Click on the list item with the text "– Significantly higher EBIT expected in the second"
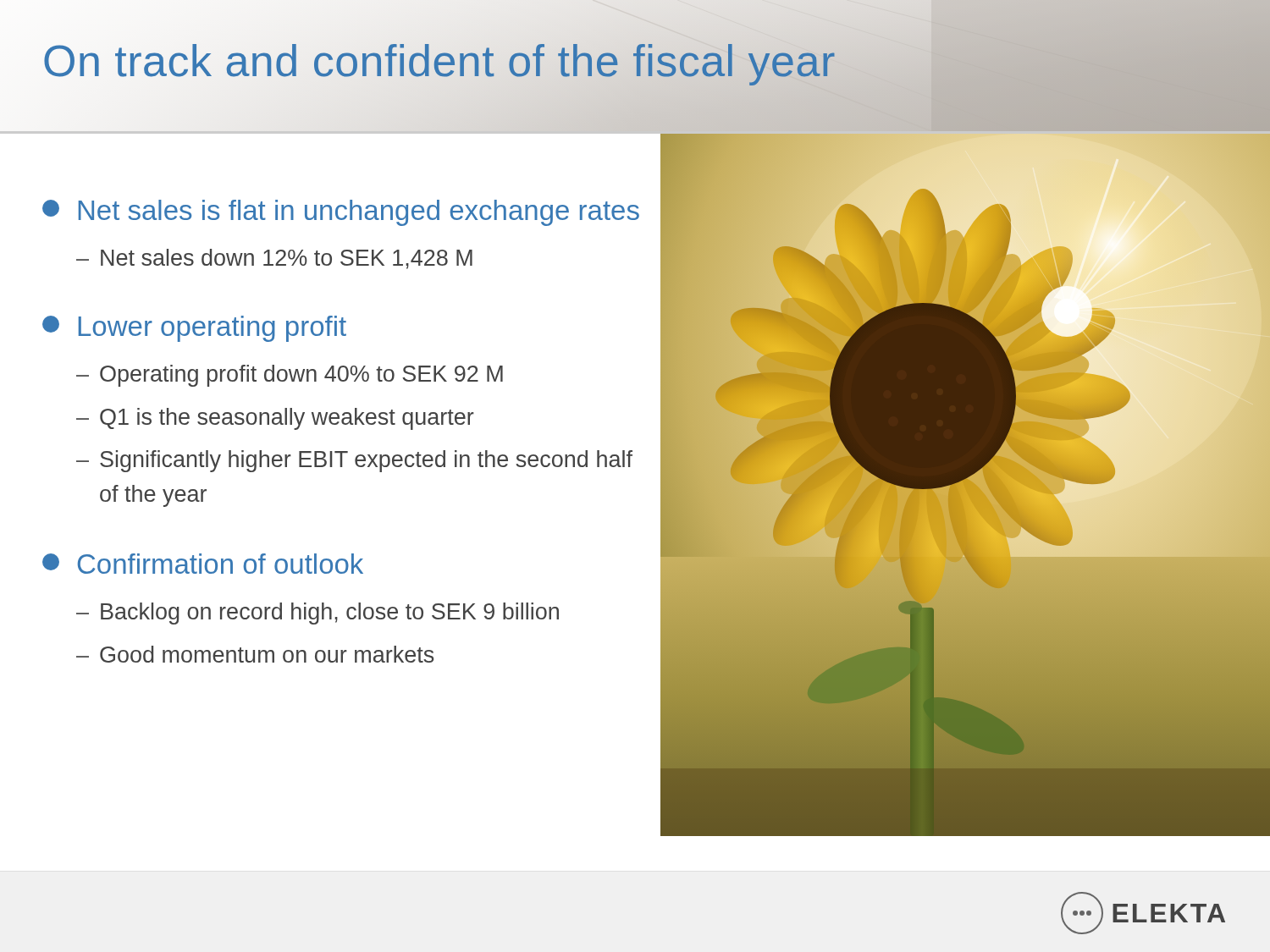This screenshot has height=952, width=1270. 354,477
